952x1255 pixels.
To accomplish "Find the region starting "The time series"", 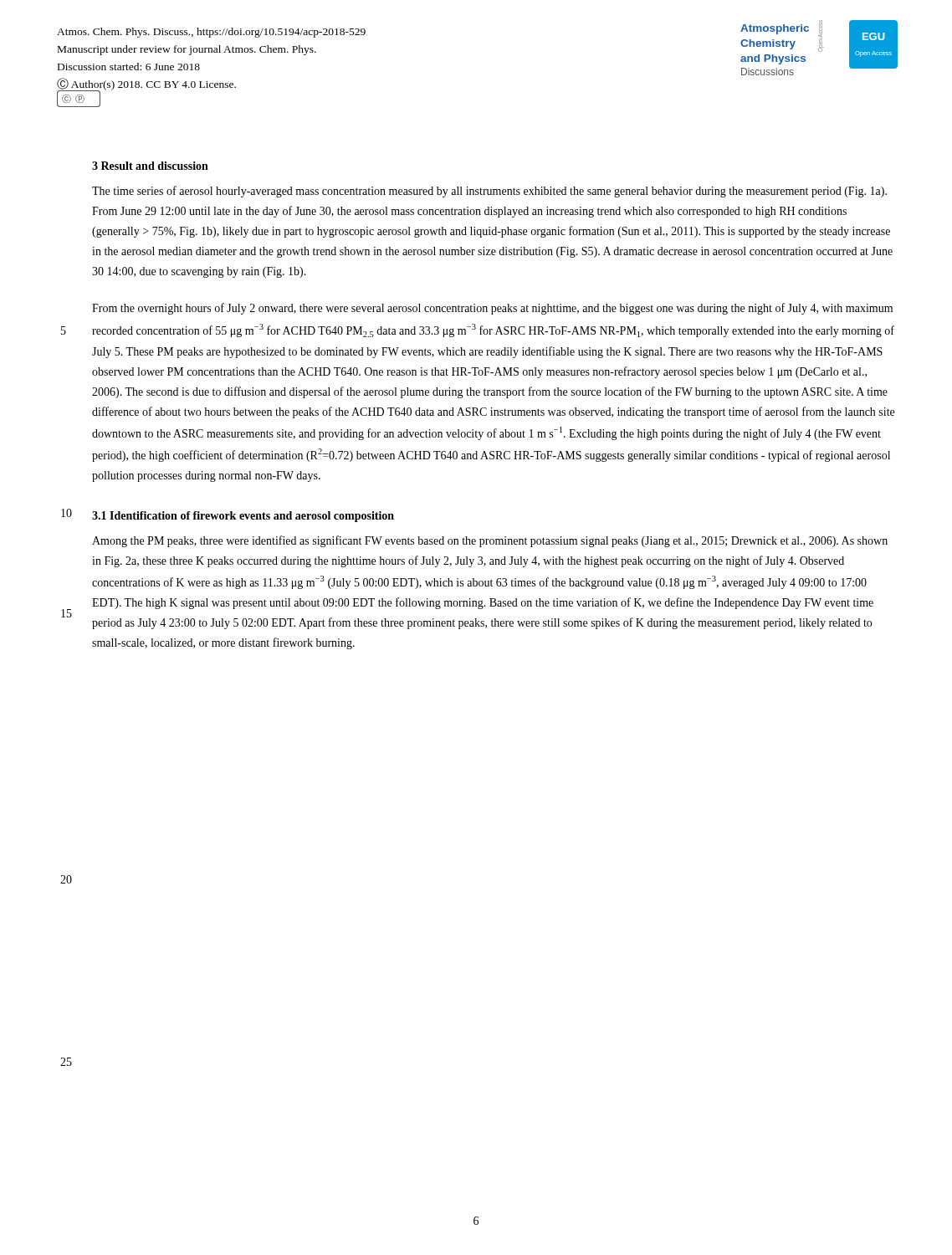I will click(494, 232).
